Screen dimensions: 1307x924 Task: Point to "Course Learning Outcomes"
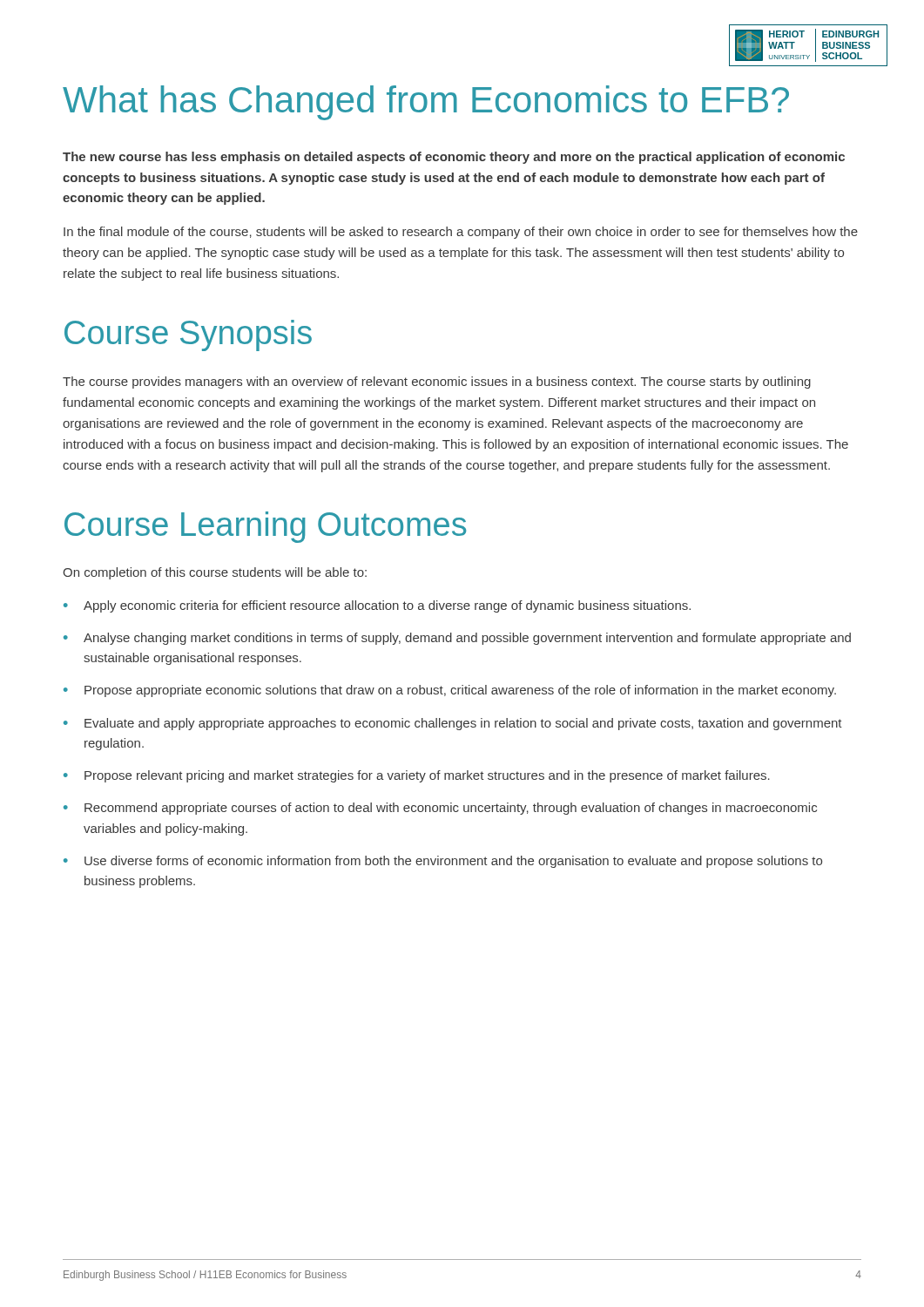point(265,524)
